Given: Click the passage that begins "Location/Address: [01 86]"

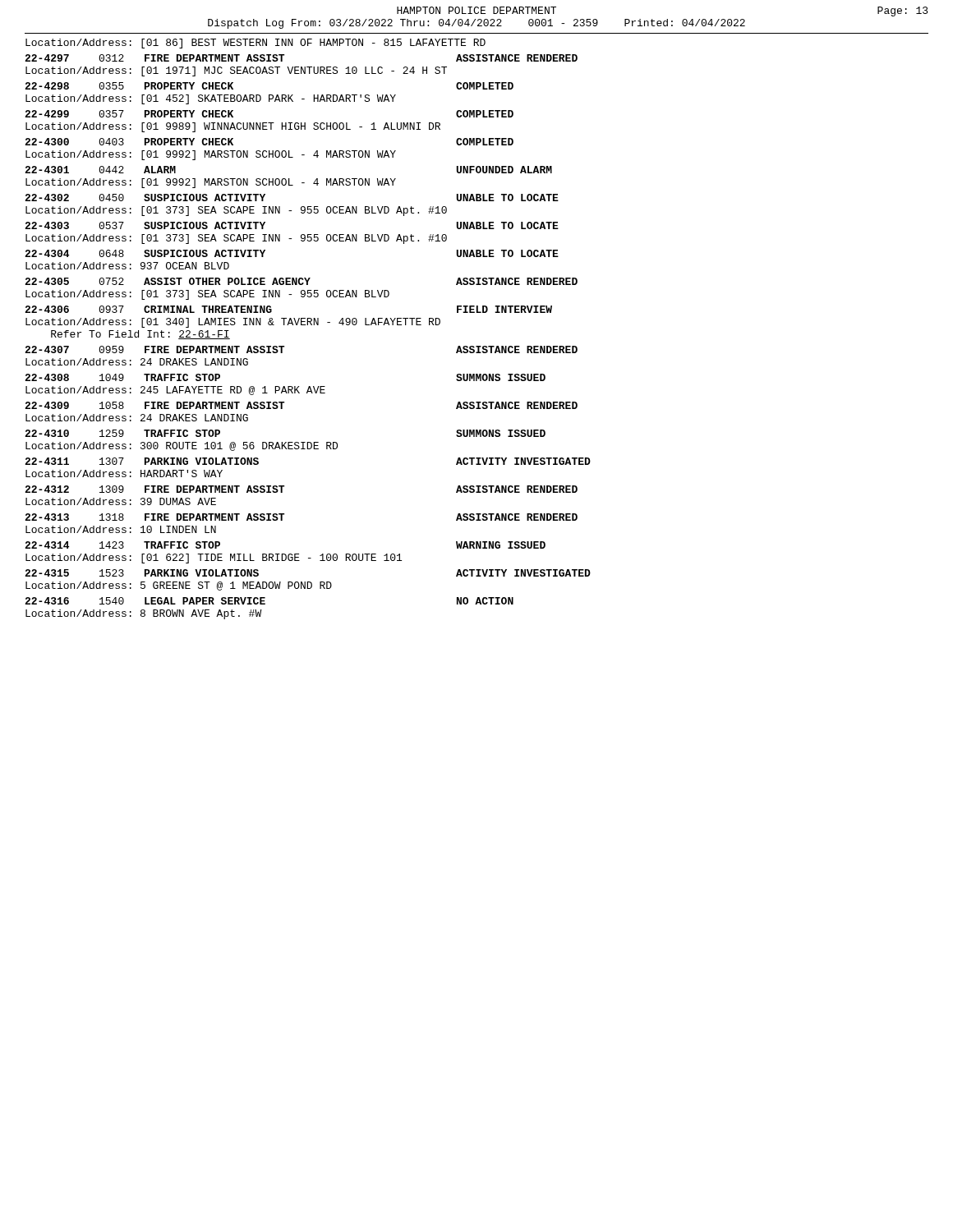Looking at the screenshot, I should (476, 43).
